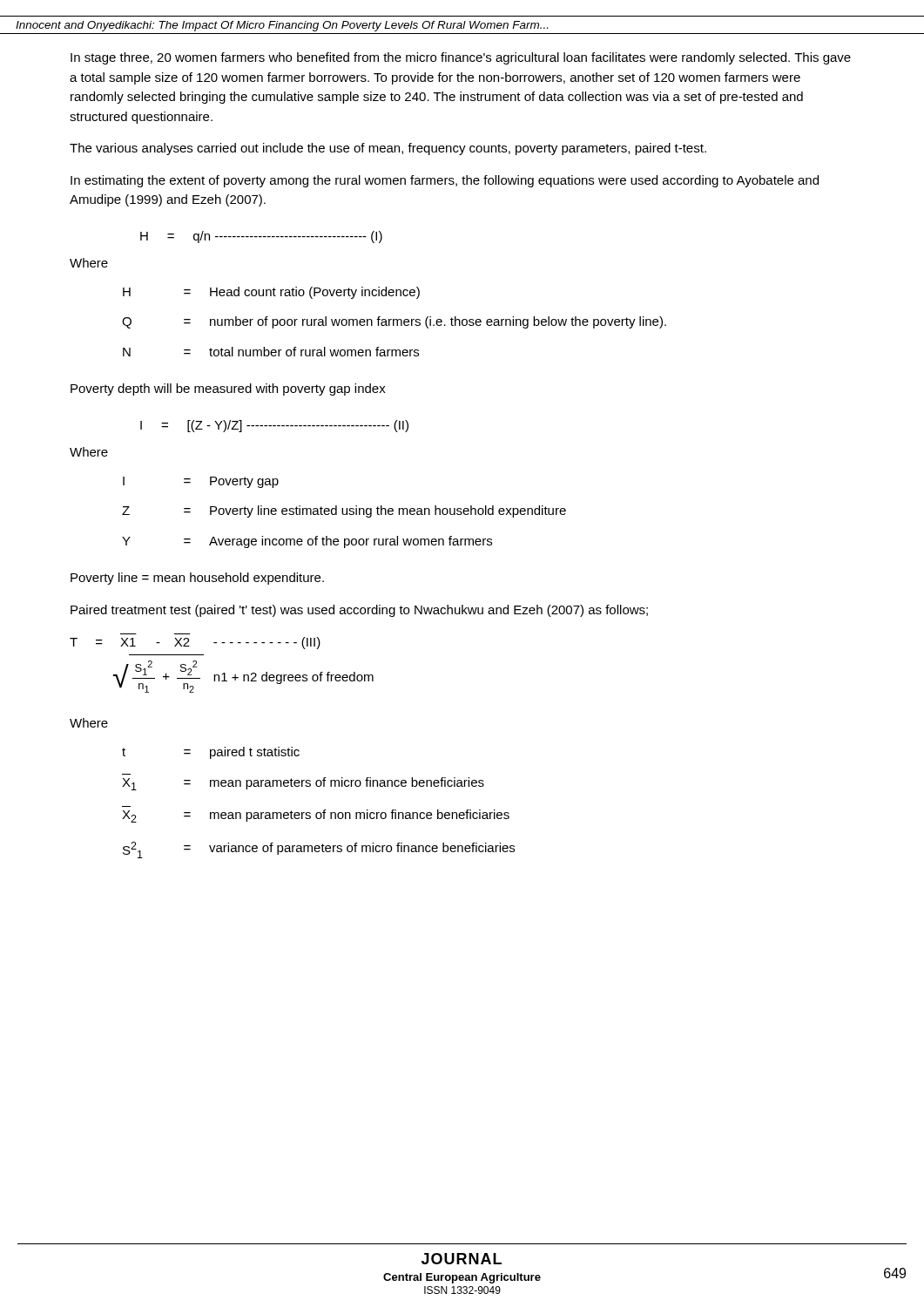
Task: Select the block starting "Paired treatment test (paired 't' test) was"
Action: click(359, 609)
